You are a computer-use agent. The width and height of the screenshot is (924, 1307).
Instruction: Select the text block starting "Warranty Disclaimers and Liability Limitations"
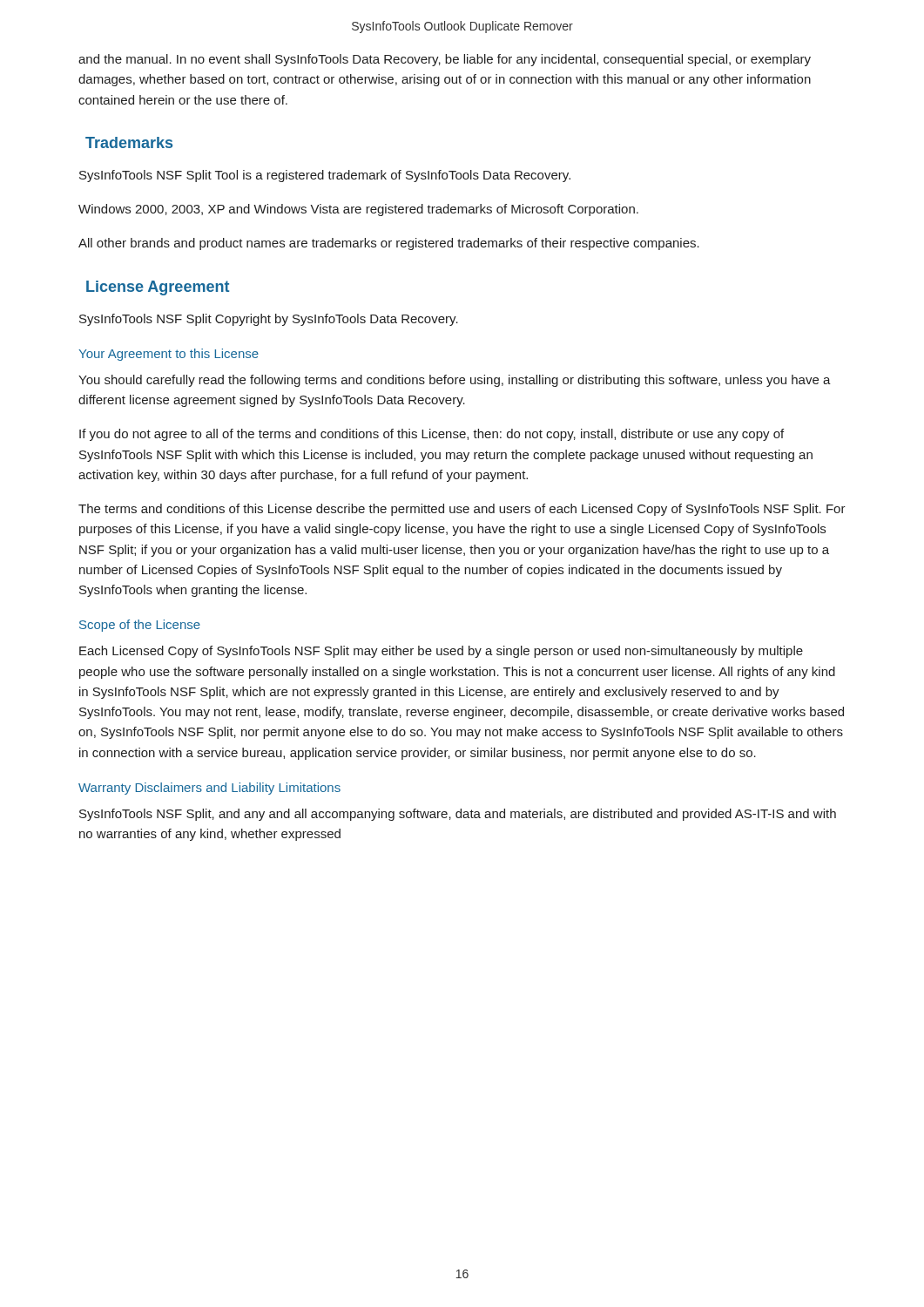[210, 787]
